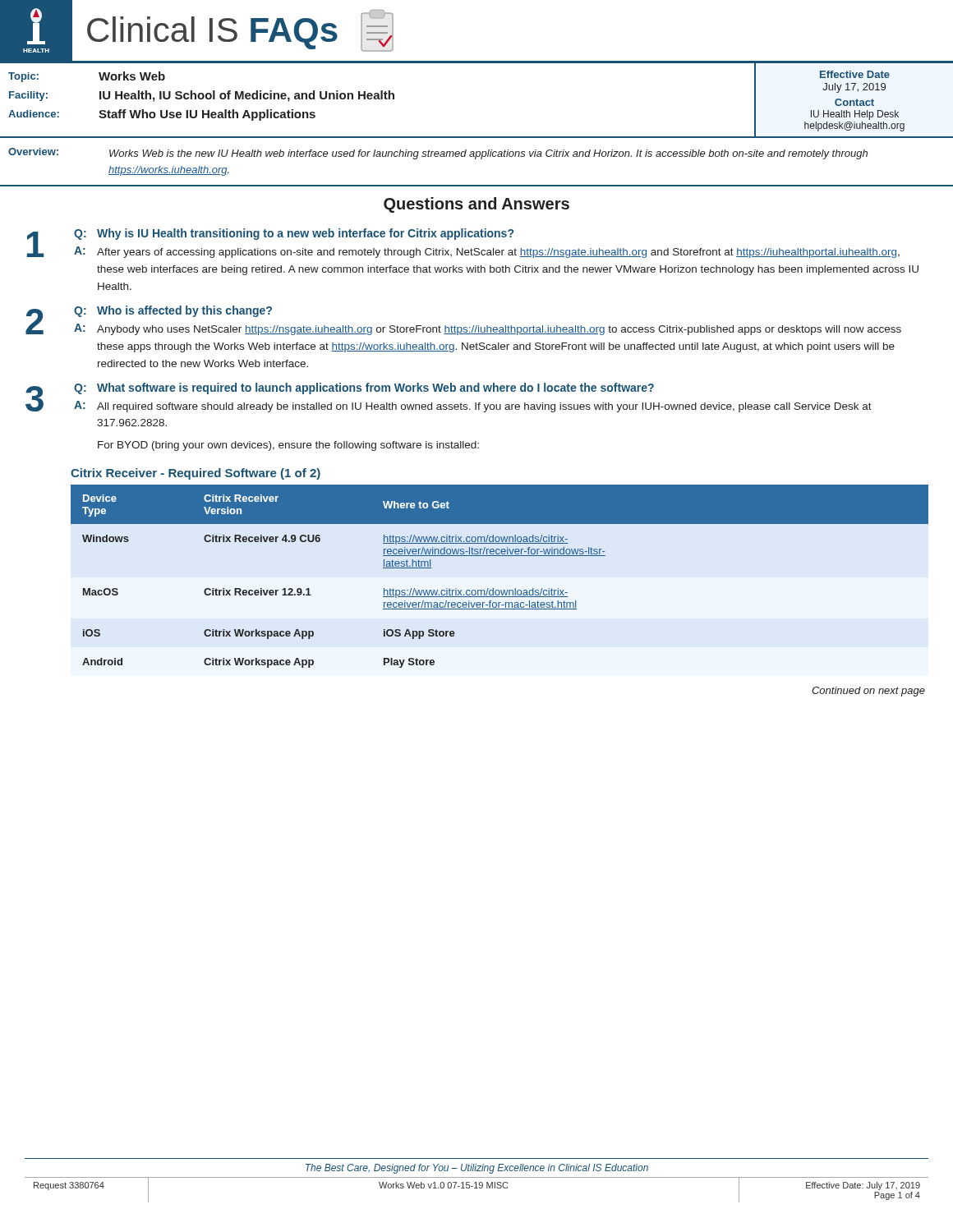This screenshot has height=1232, width=953.
Task: Click on the block starting "Overview: Works Web is"
Action: pyautogui.click(x=476, y=161)
